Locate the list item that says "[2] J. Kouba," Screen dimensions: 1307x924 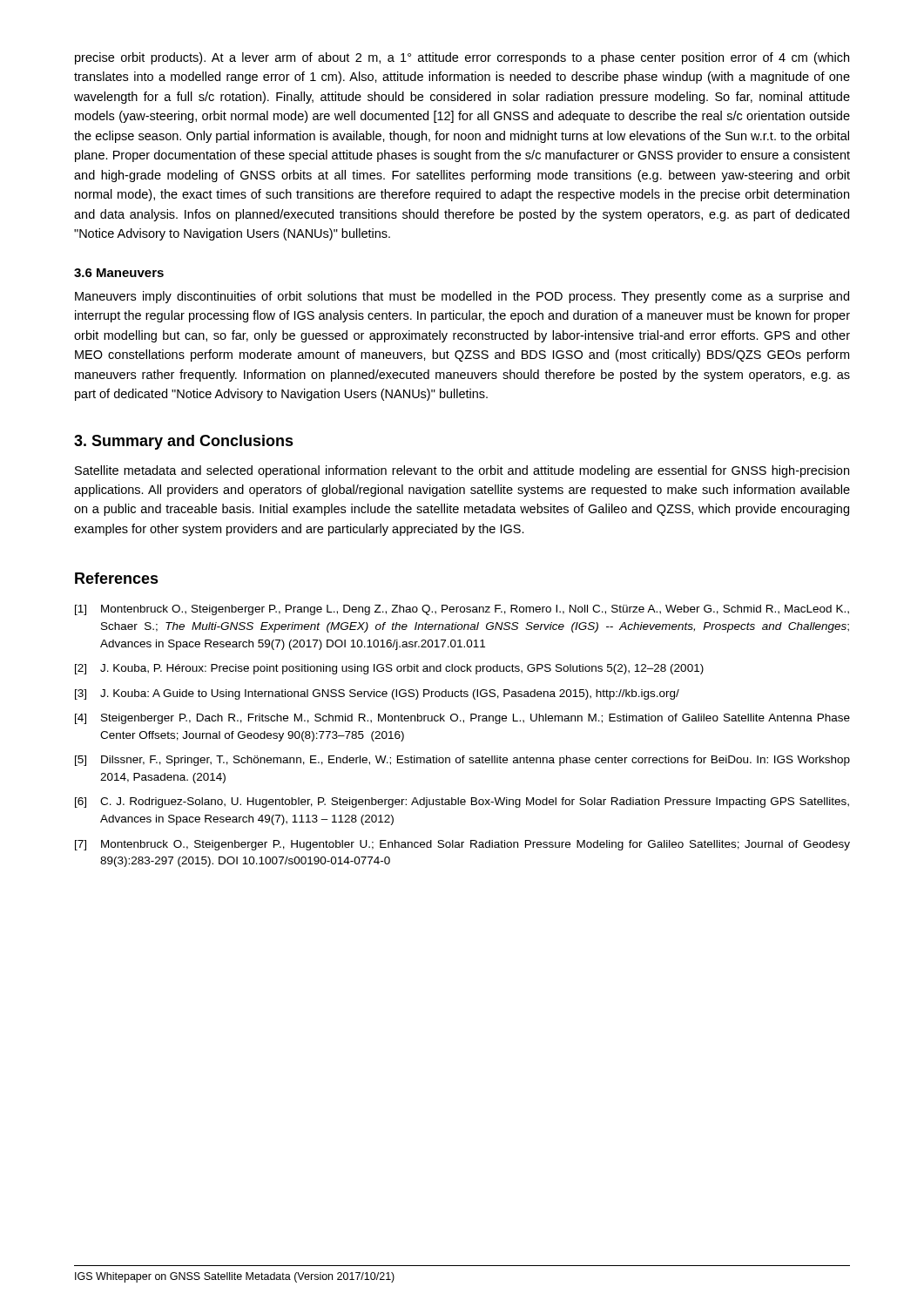(462, 668)
